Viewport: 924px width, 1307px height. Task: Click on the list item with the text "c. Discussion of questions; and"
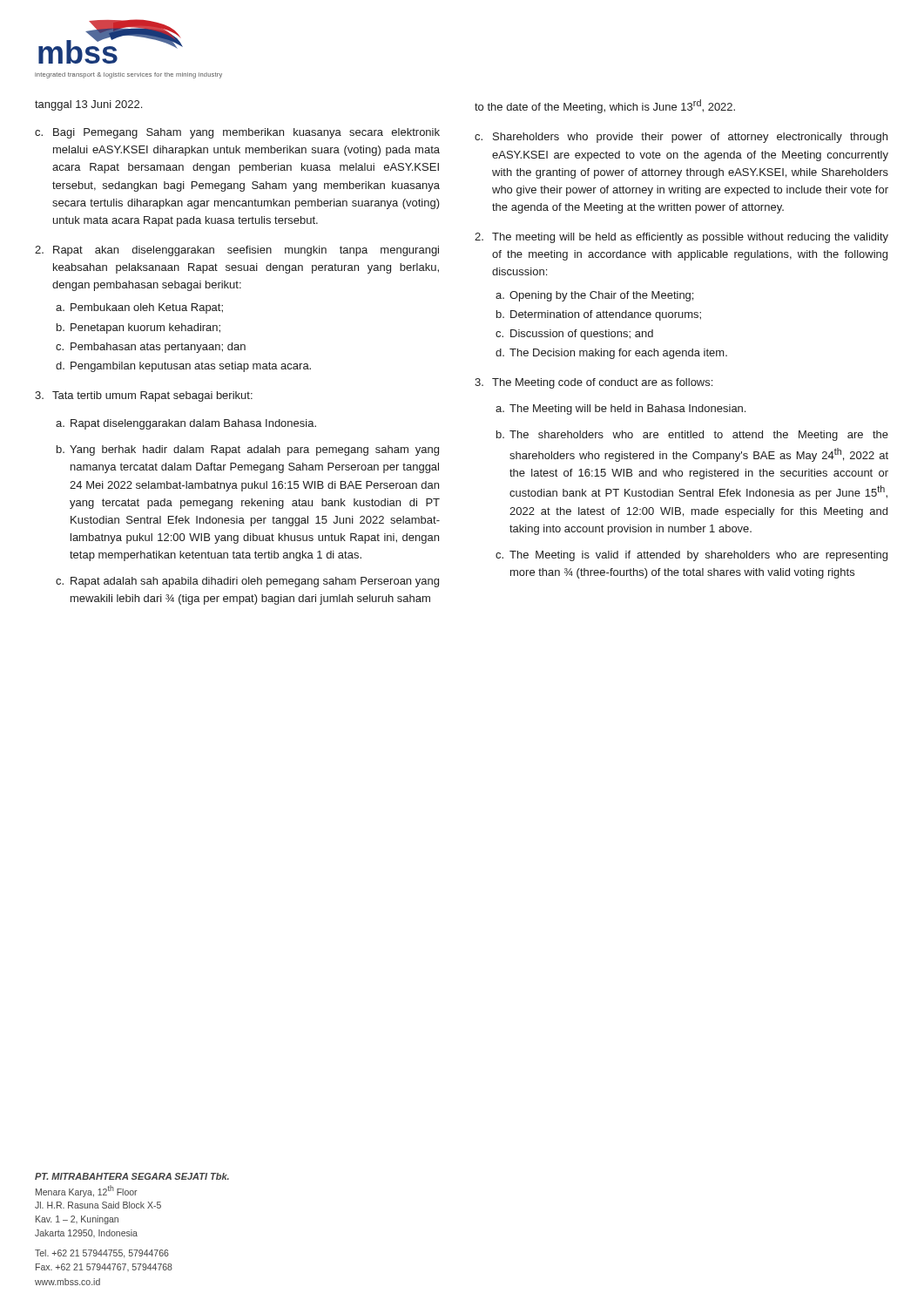(575, 334)
